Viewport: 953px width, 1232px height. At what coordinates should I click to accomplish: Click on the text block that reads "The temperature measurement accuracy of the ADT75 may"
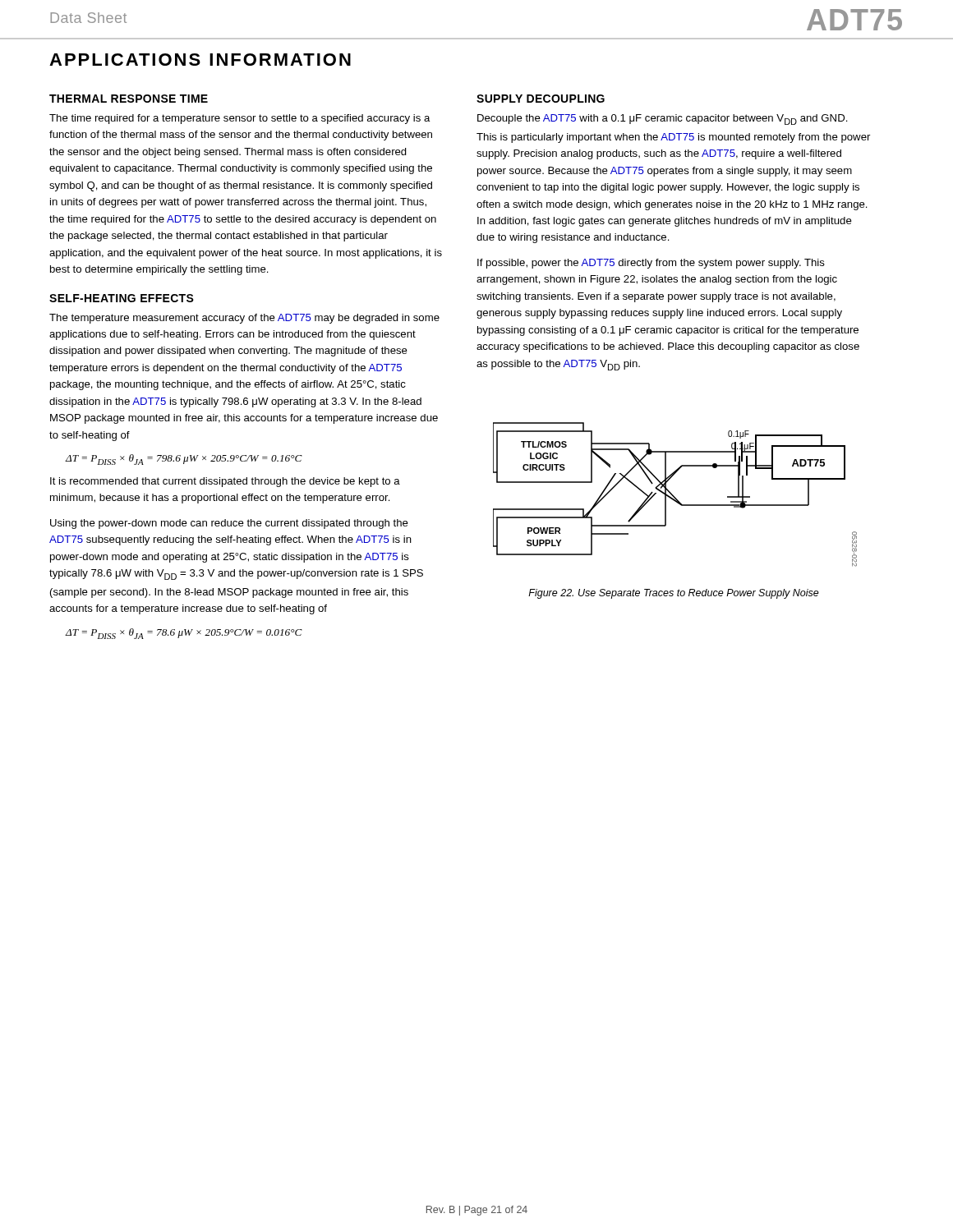(x=244, y=376)
